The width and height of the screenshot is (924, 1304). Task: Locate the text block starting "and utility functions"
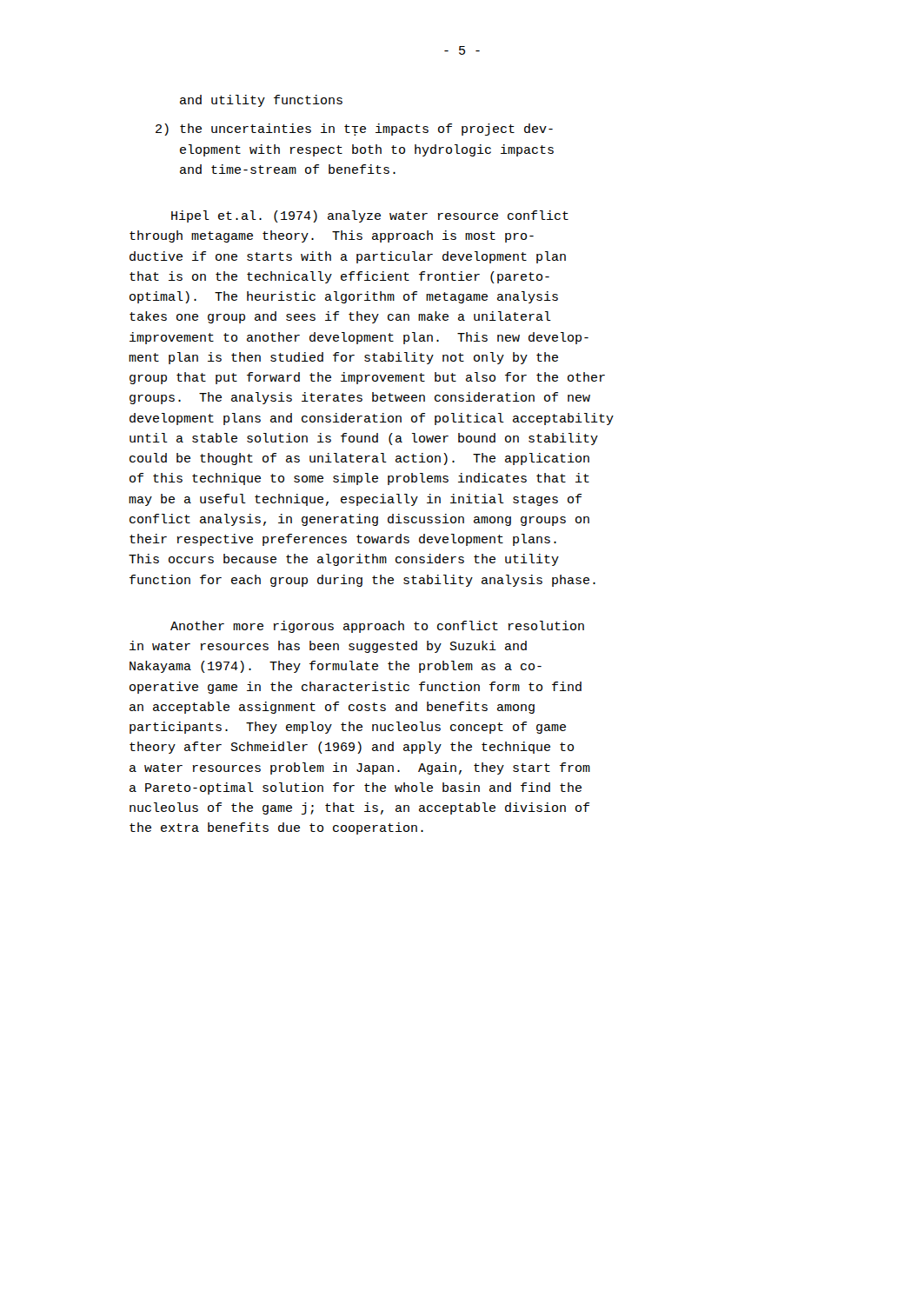tap(261, 101)
